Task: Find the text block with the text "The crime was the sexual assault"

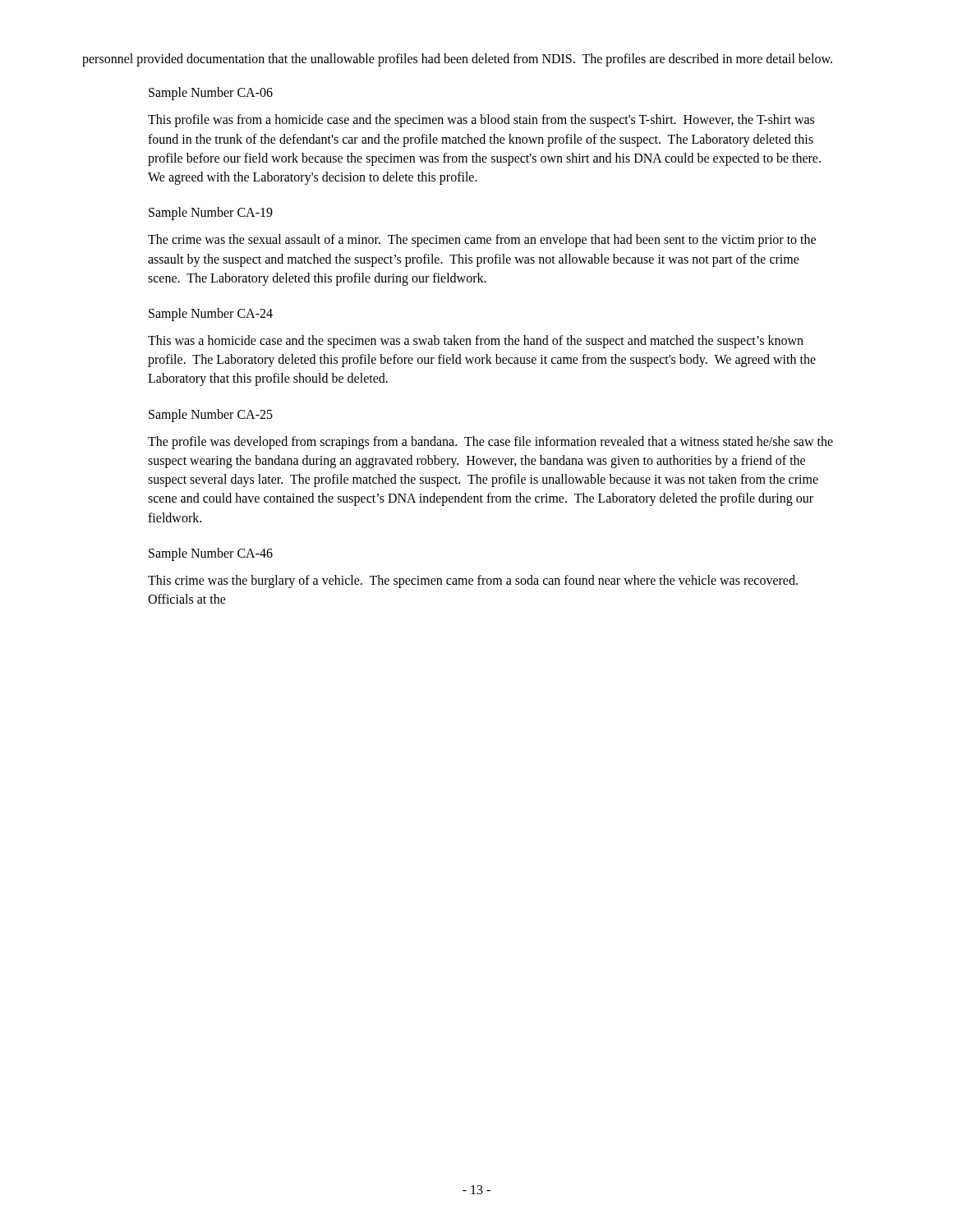Action: tap(482, 259)
